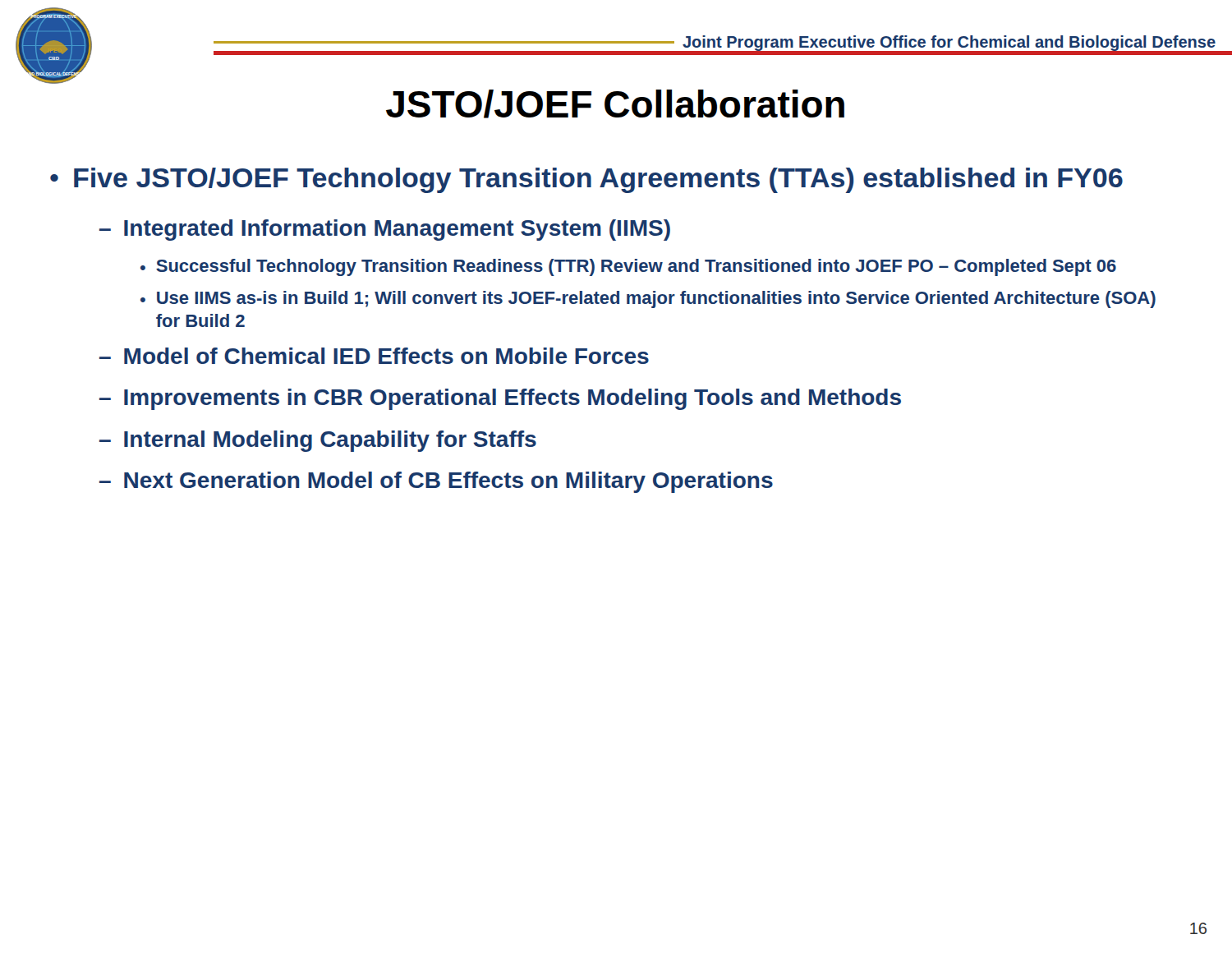The image size is (1232, 953).
Task: Locate the region starting "– Internal Modeling Capability for"
Action: (318, 440)
